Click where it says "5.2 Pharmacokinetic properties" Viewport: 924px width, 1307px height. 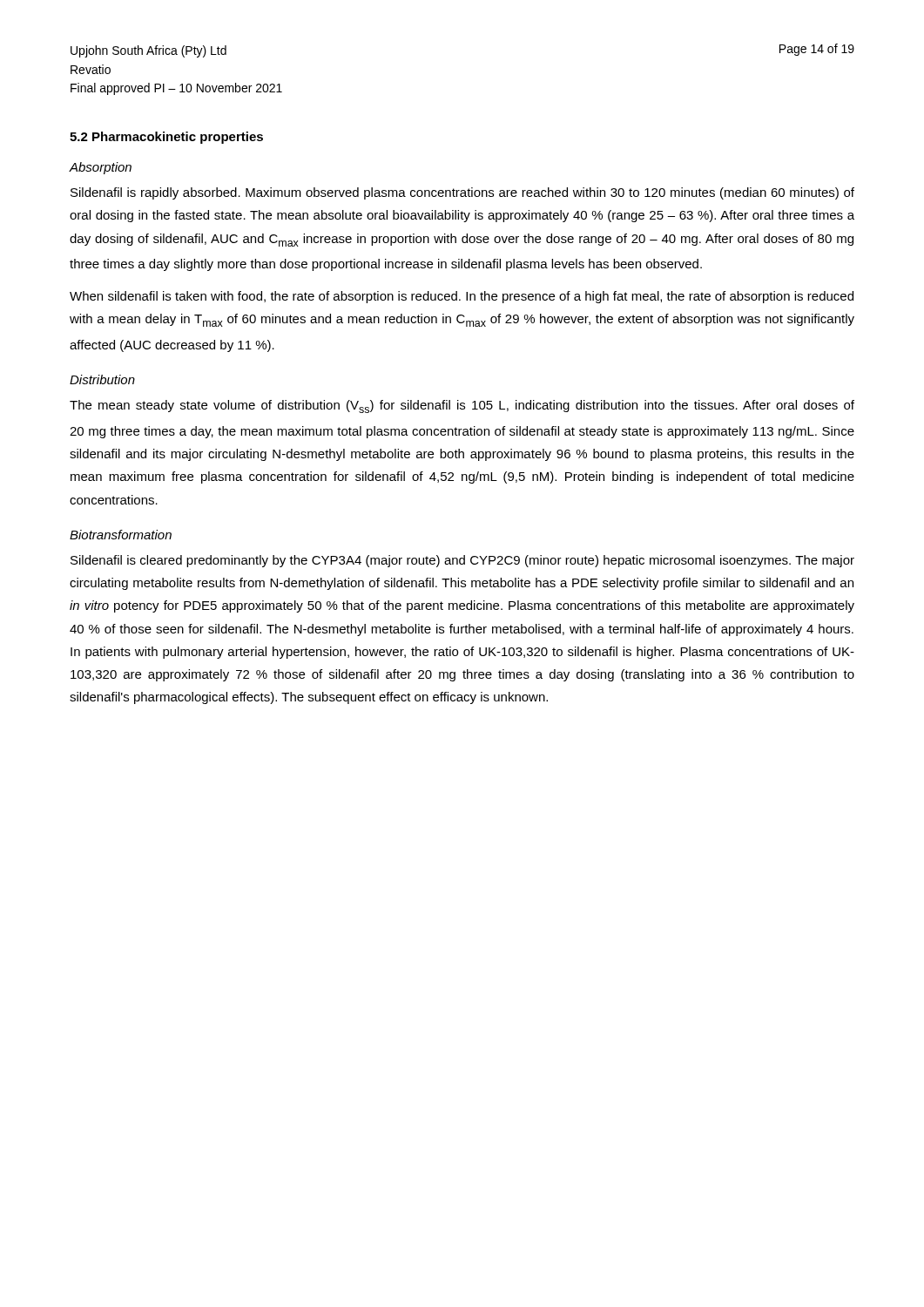(167, 136)
